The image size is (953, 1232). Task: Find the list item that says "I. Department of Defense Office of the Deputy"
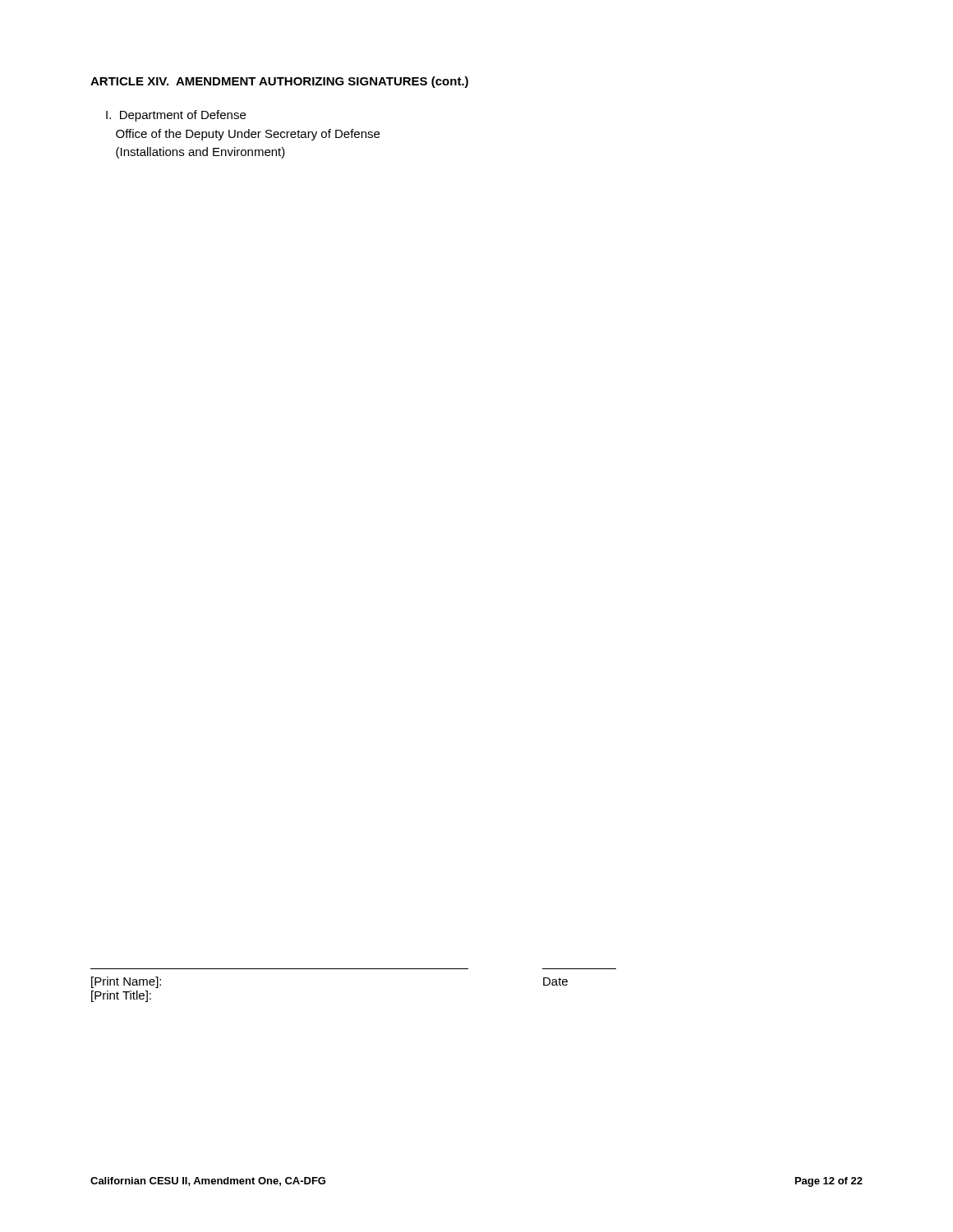[243, 133]
